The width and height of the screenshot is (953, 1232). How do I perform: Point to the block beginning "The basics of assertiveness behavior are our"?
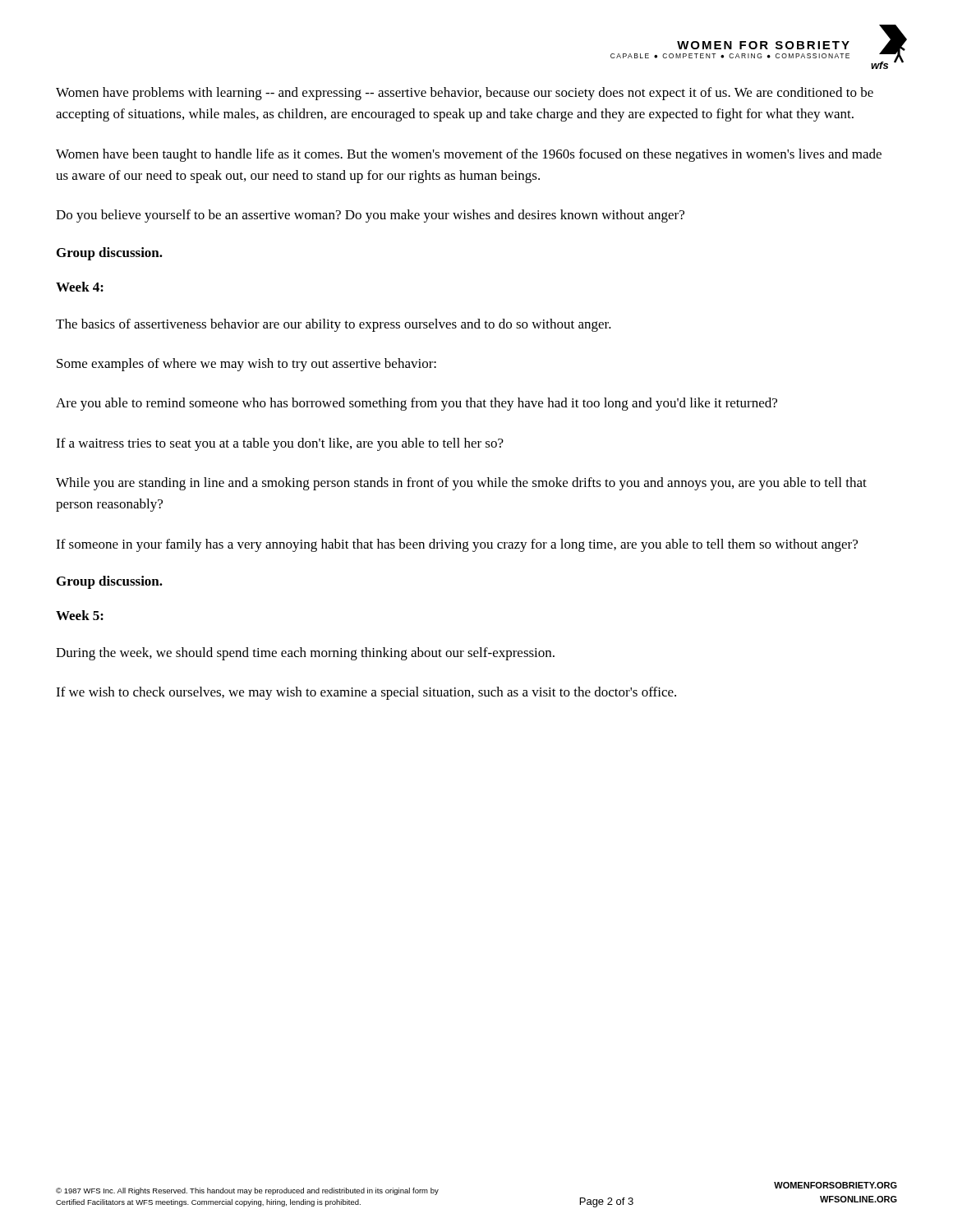tap(334, 324)
